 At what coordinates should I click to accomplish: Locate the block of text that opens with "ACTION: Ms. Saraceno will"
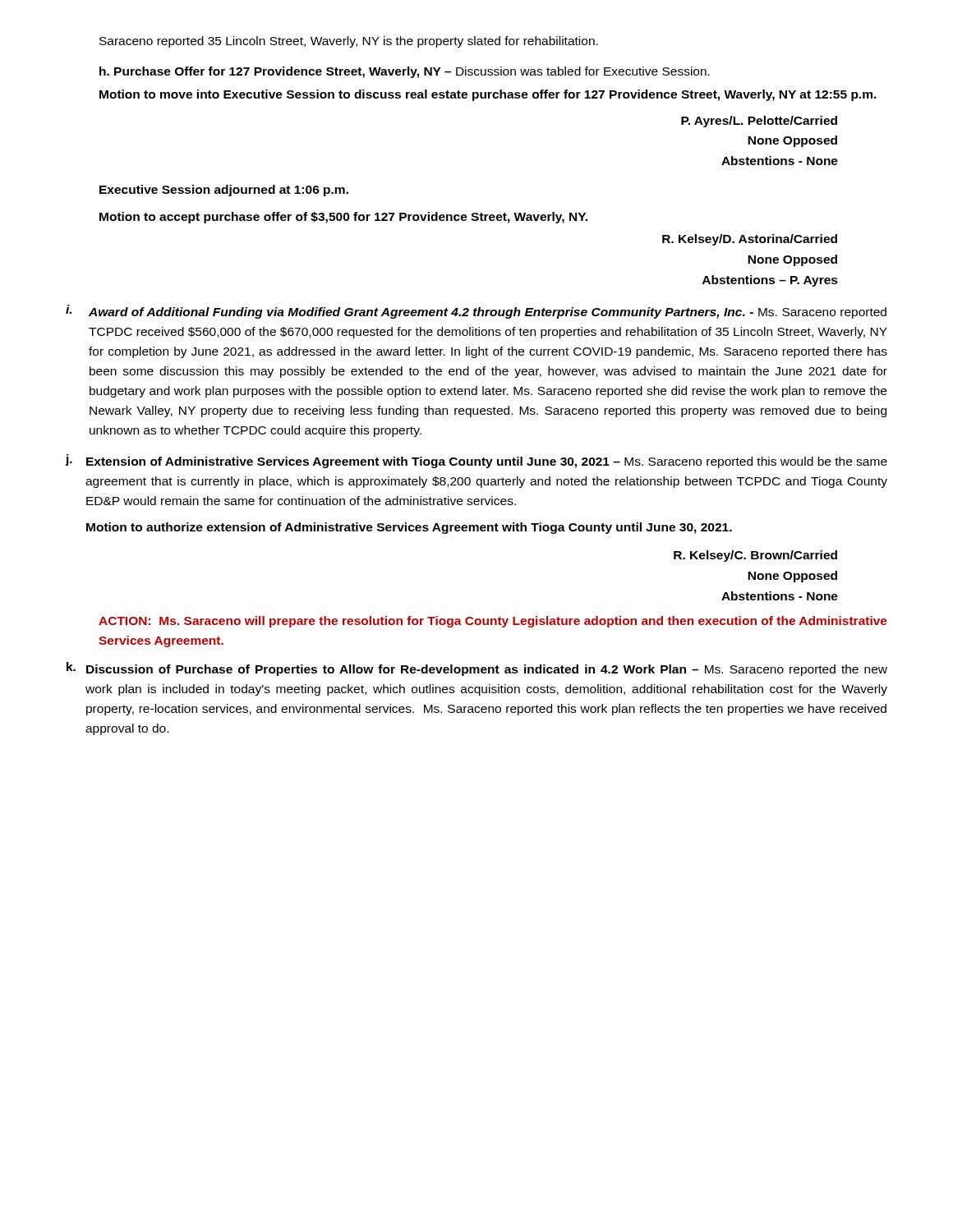tap(493, 630)
